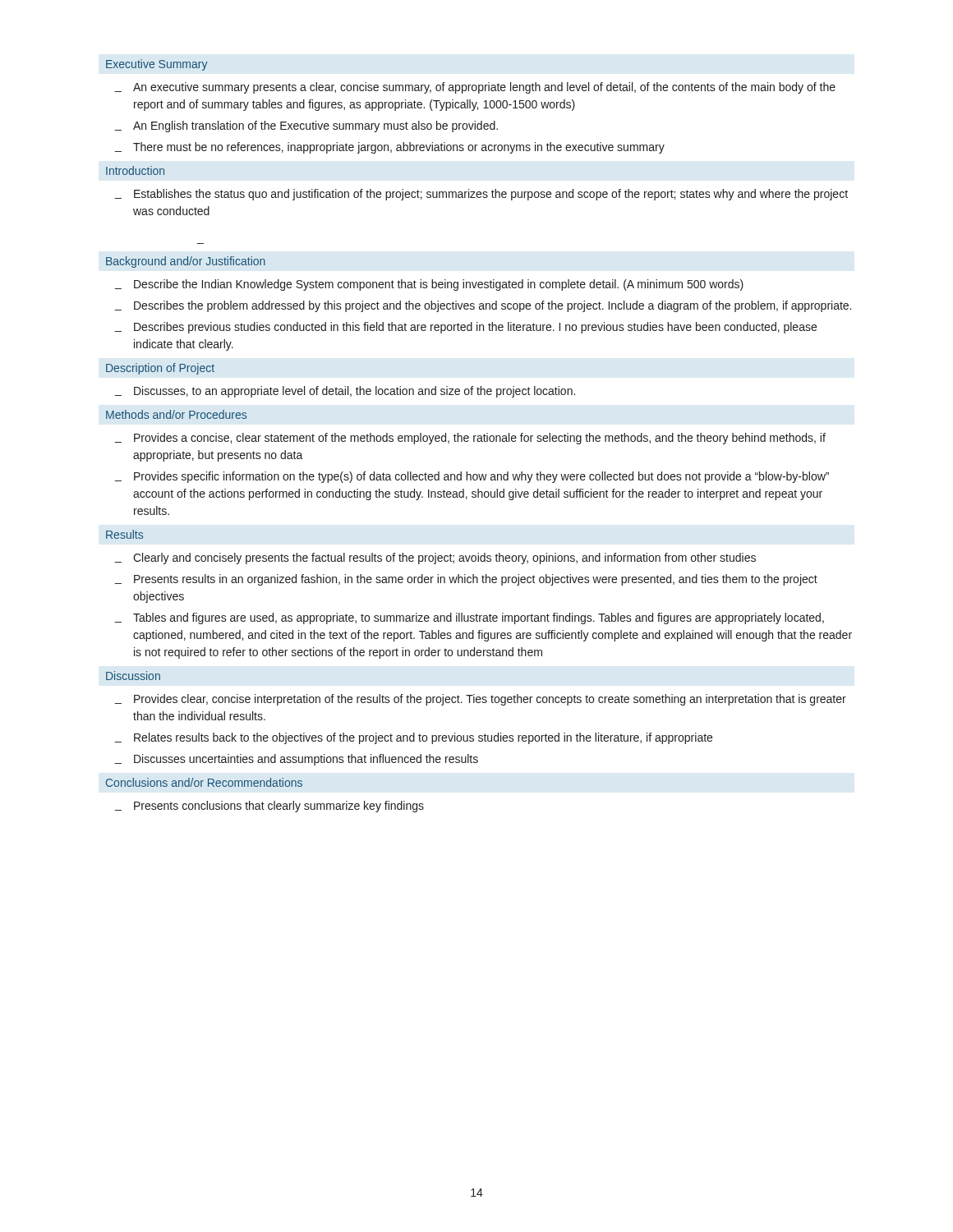Viewport: 953px width, 1232px height.
Task: Point to "Methods and/or Procedures"
Action: tap(176, 415)
